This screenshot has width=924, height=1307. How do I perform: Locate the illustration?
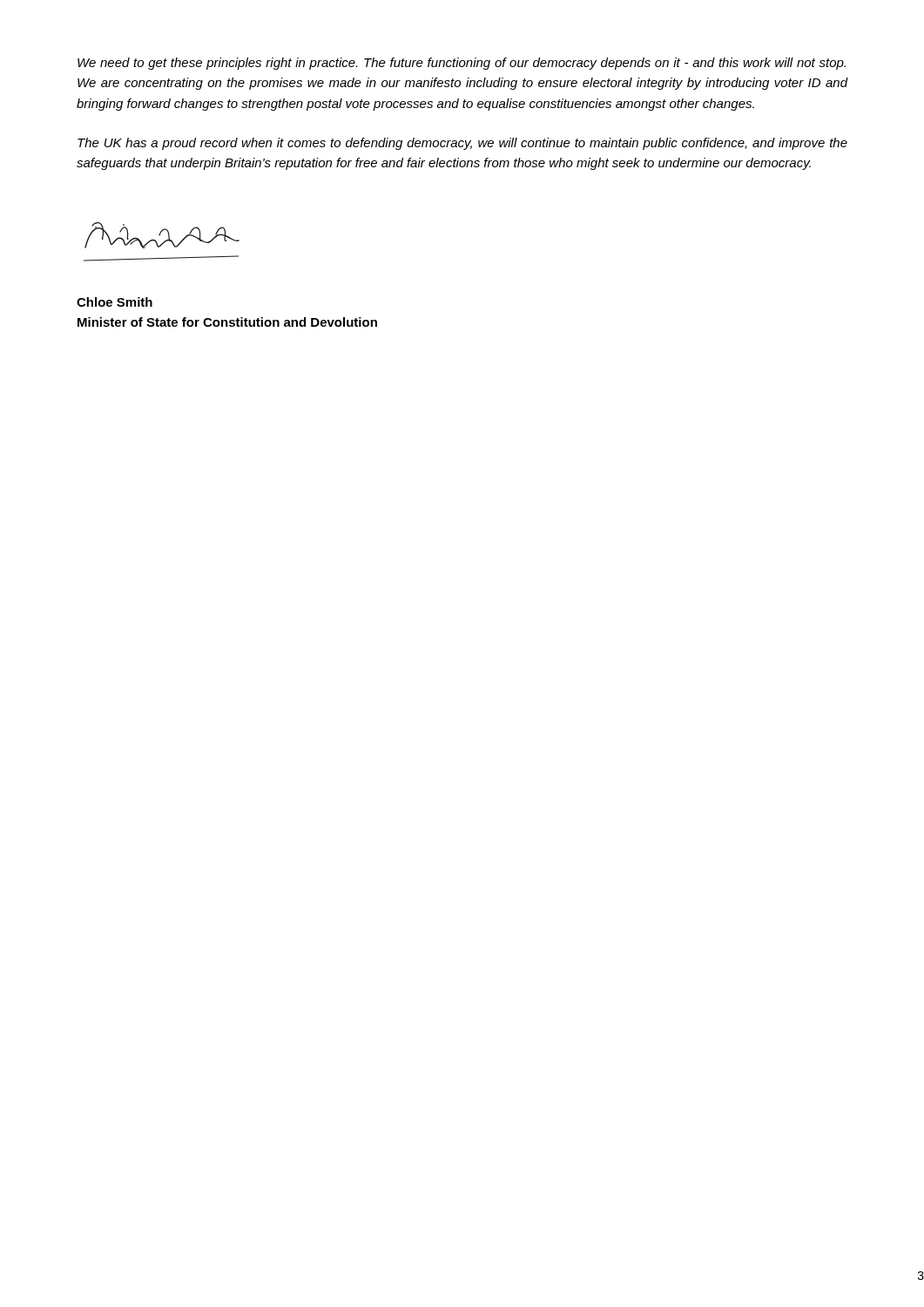(462, 241)
